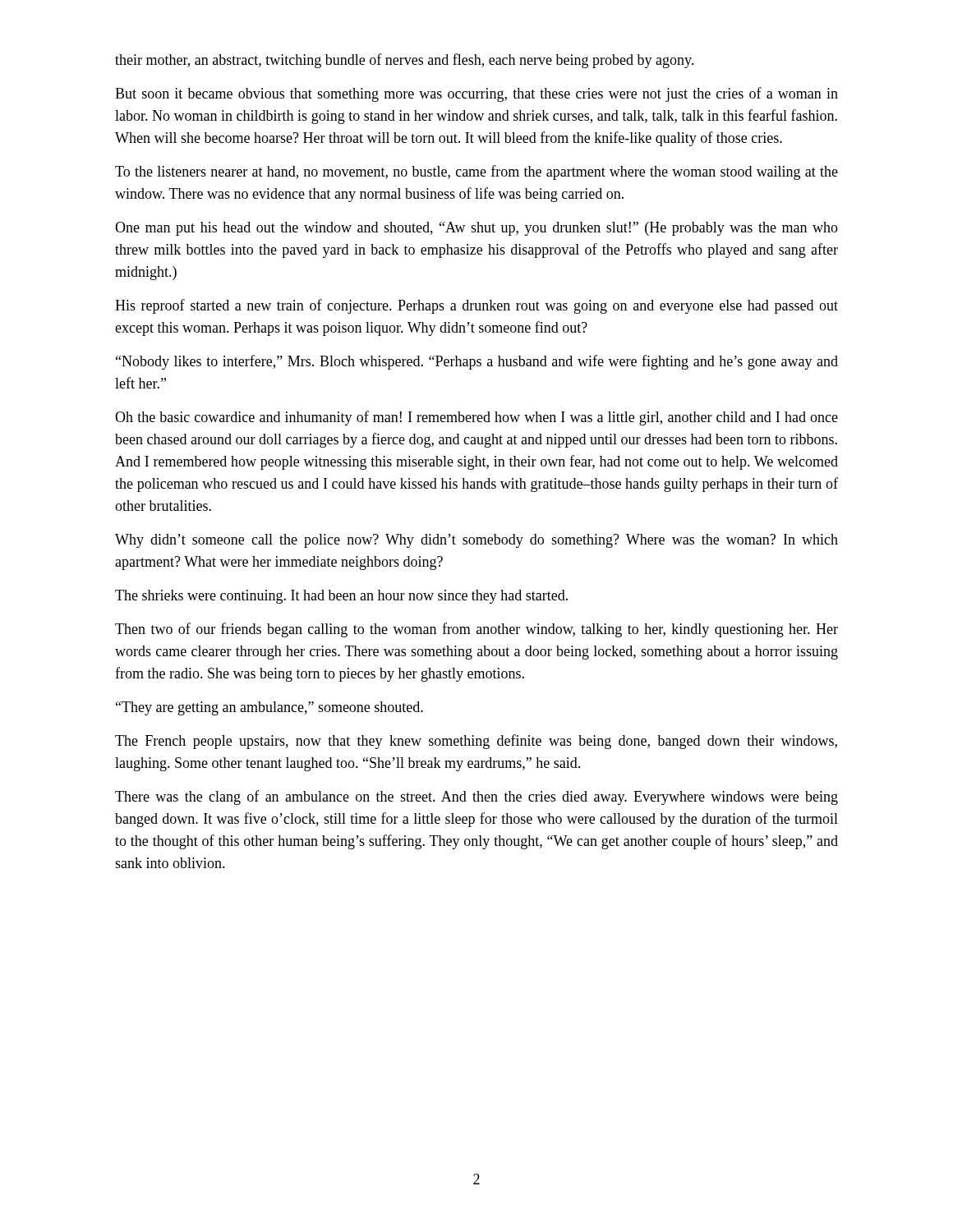The width and height of the screenshot is (953, 1232).
Task: Locate the block of text that opens with "“Nobody likes to interfere,” Mrs. Bloch whispered."
Action: (x=476, y=372)
